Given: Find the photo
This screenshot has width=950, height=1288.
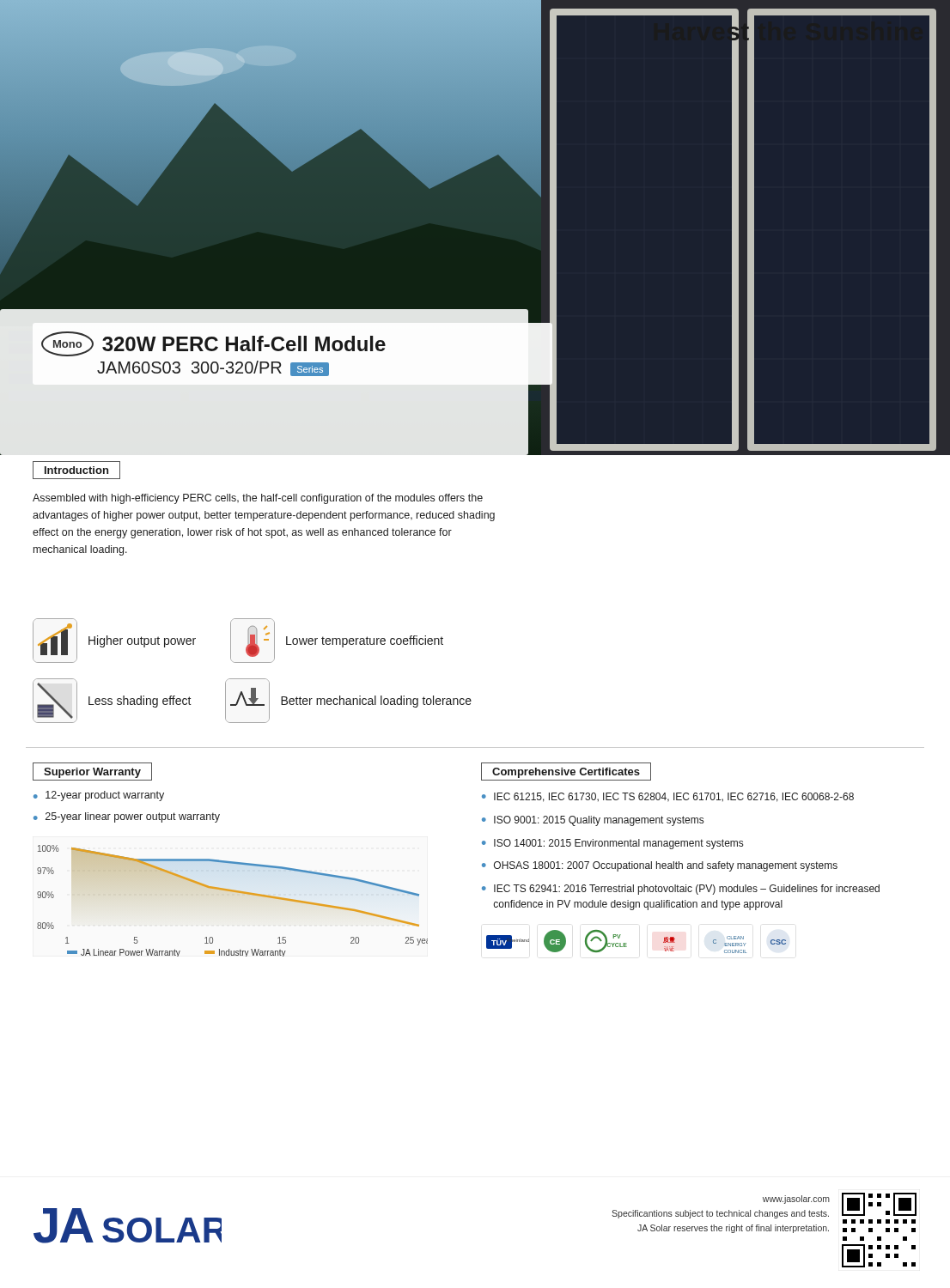Looking at the screenshot, I should [x=475, y=228].
